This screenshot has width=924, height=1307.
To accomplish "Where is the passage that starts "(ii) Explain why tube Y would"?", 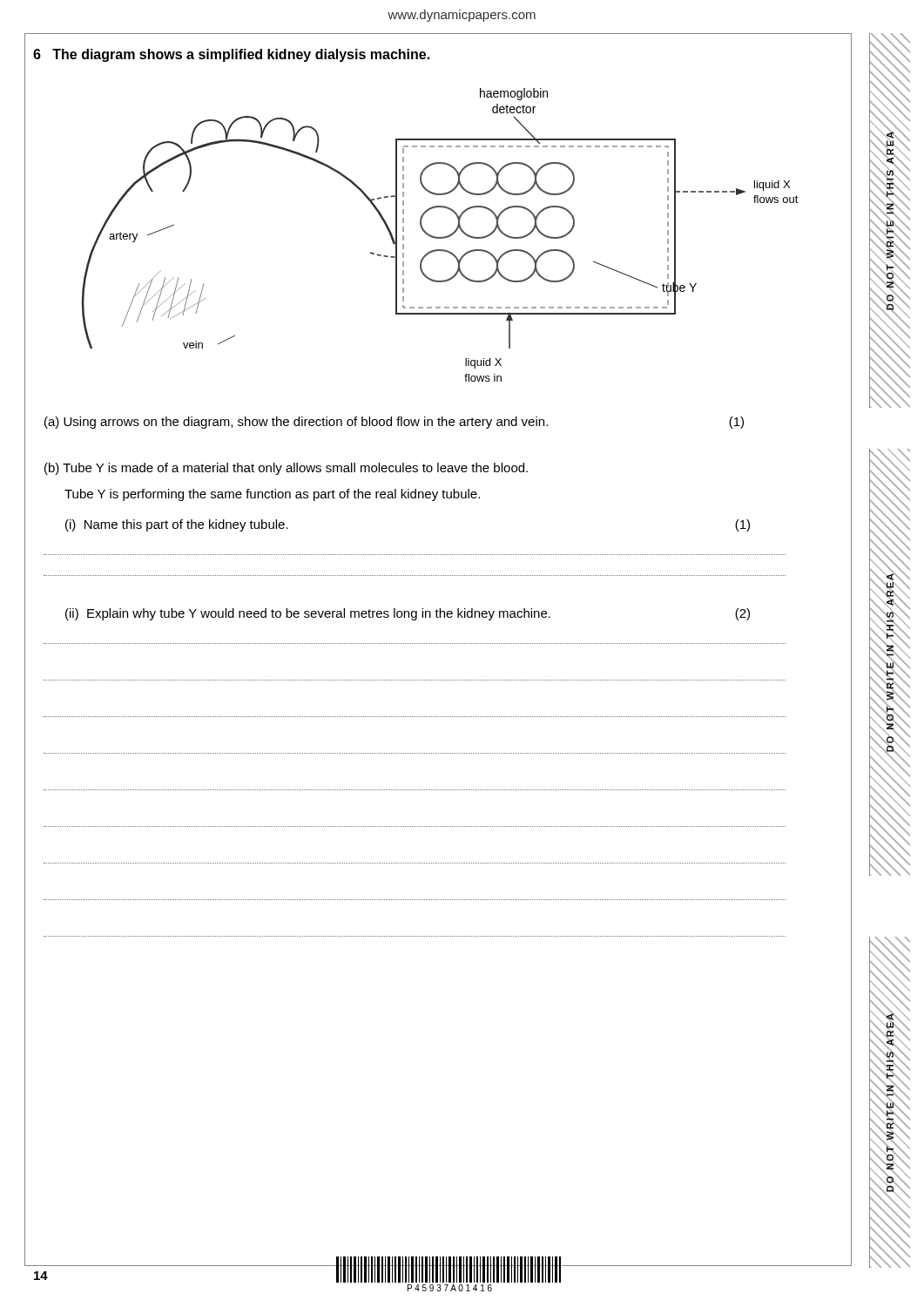I will click(x=408, y=613).
